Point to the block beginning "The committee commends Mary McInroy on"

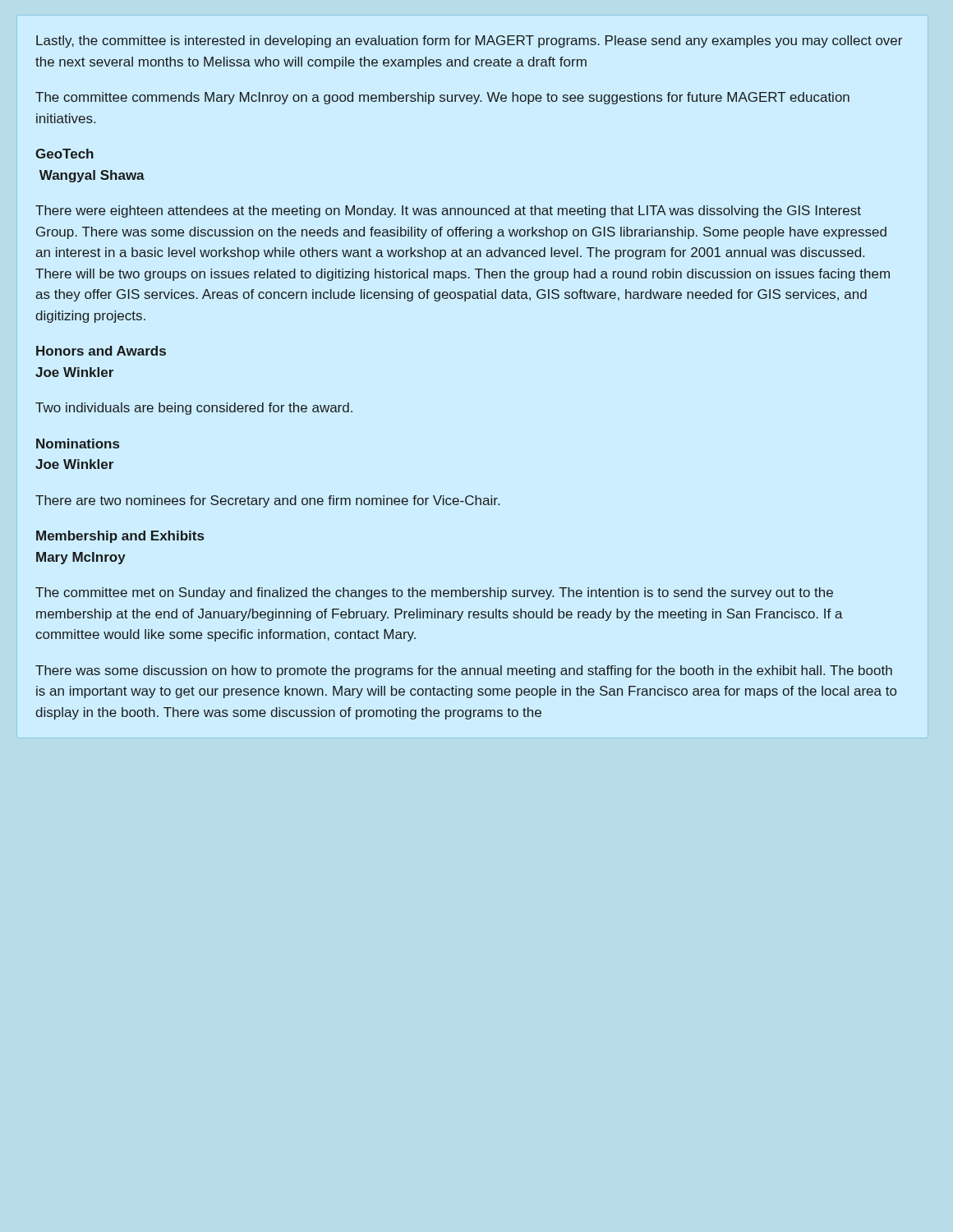tap(443, 108)
